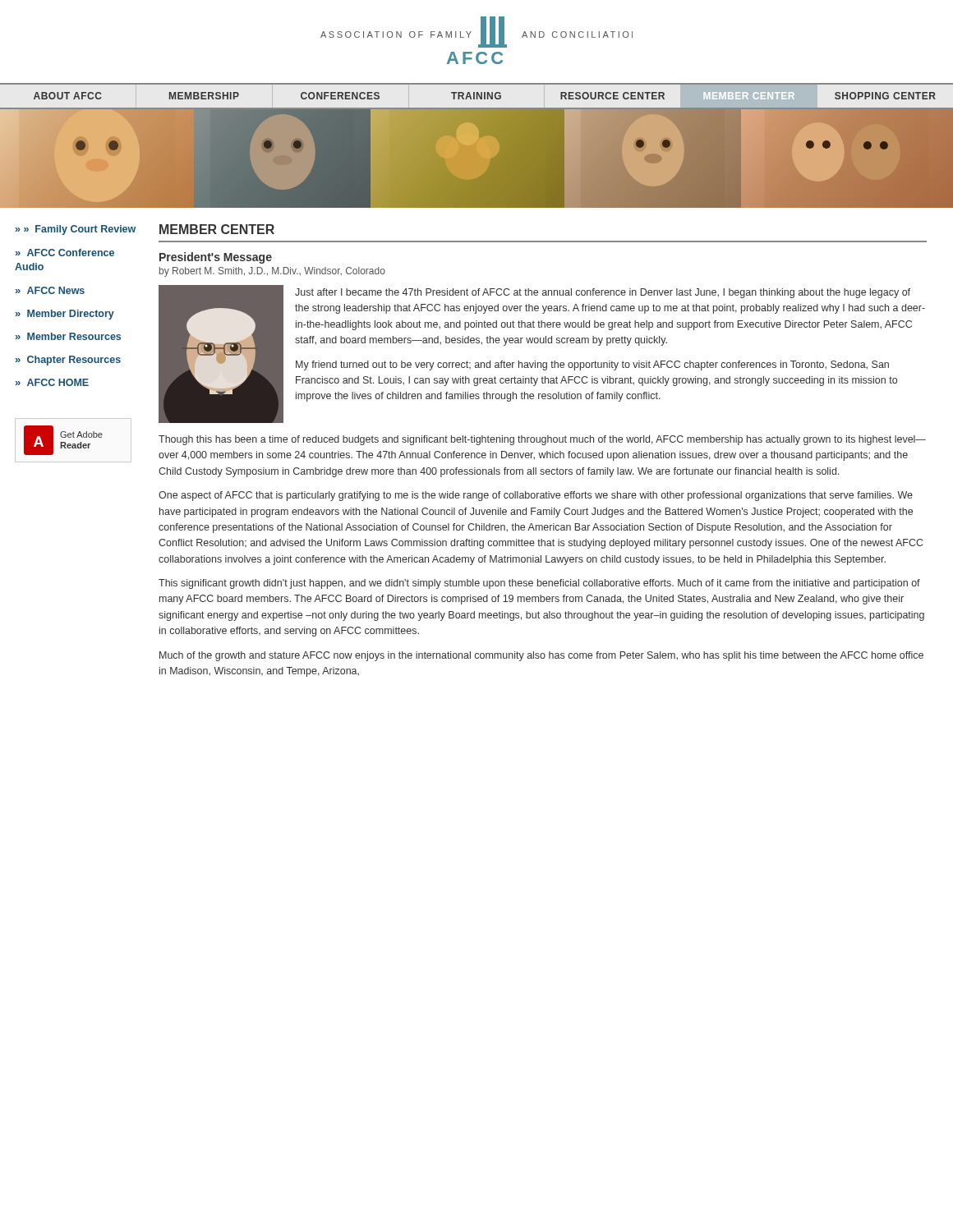Point to the text block starting "» Family Court Review"
Screen dimensions: 1232x953
(x=79, y=229)
